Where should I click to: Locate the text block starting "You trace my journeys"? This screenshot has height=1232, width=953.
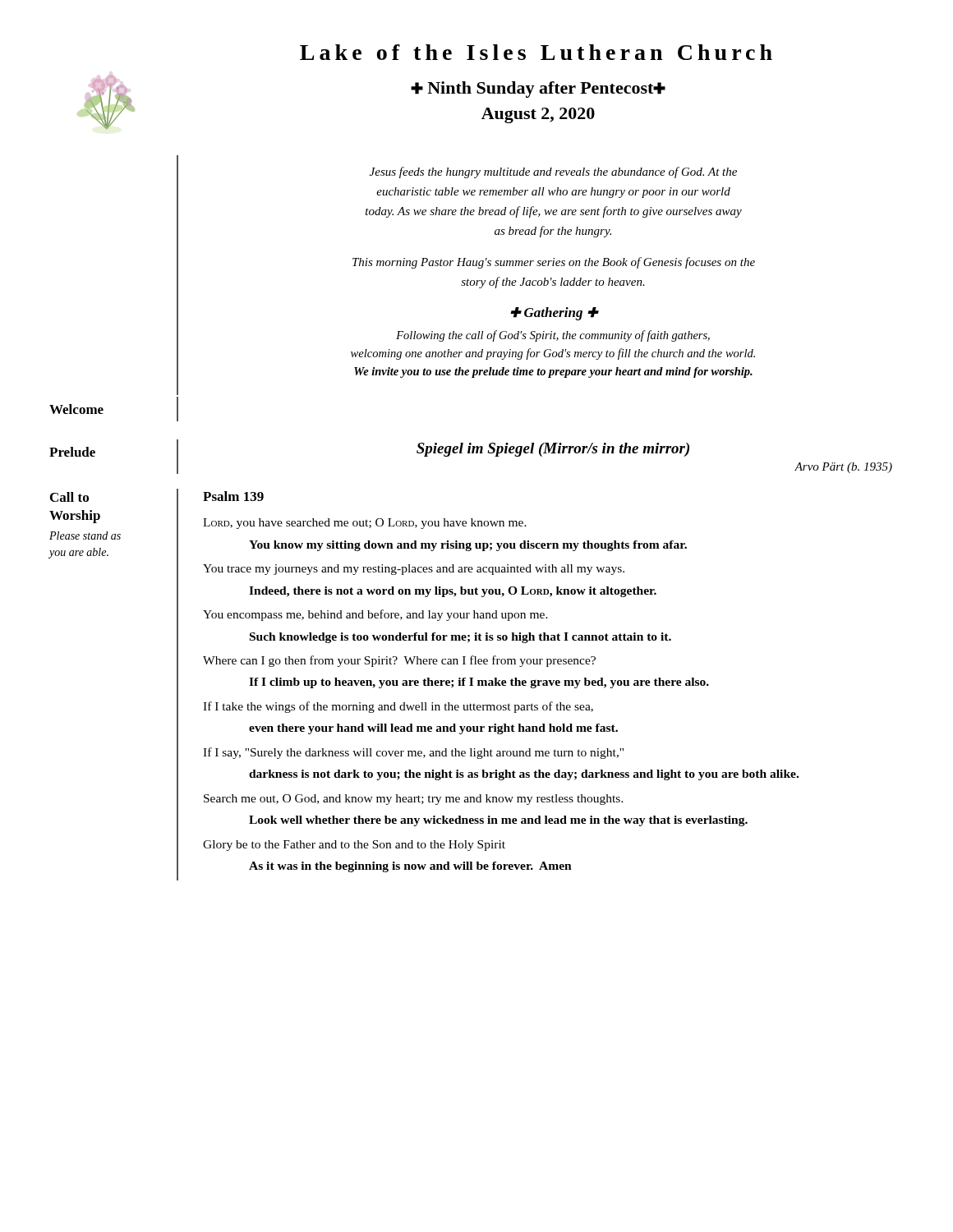(414, 568)
